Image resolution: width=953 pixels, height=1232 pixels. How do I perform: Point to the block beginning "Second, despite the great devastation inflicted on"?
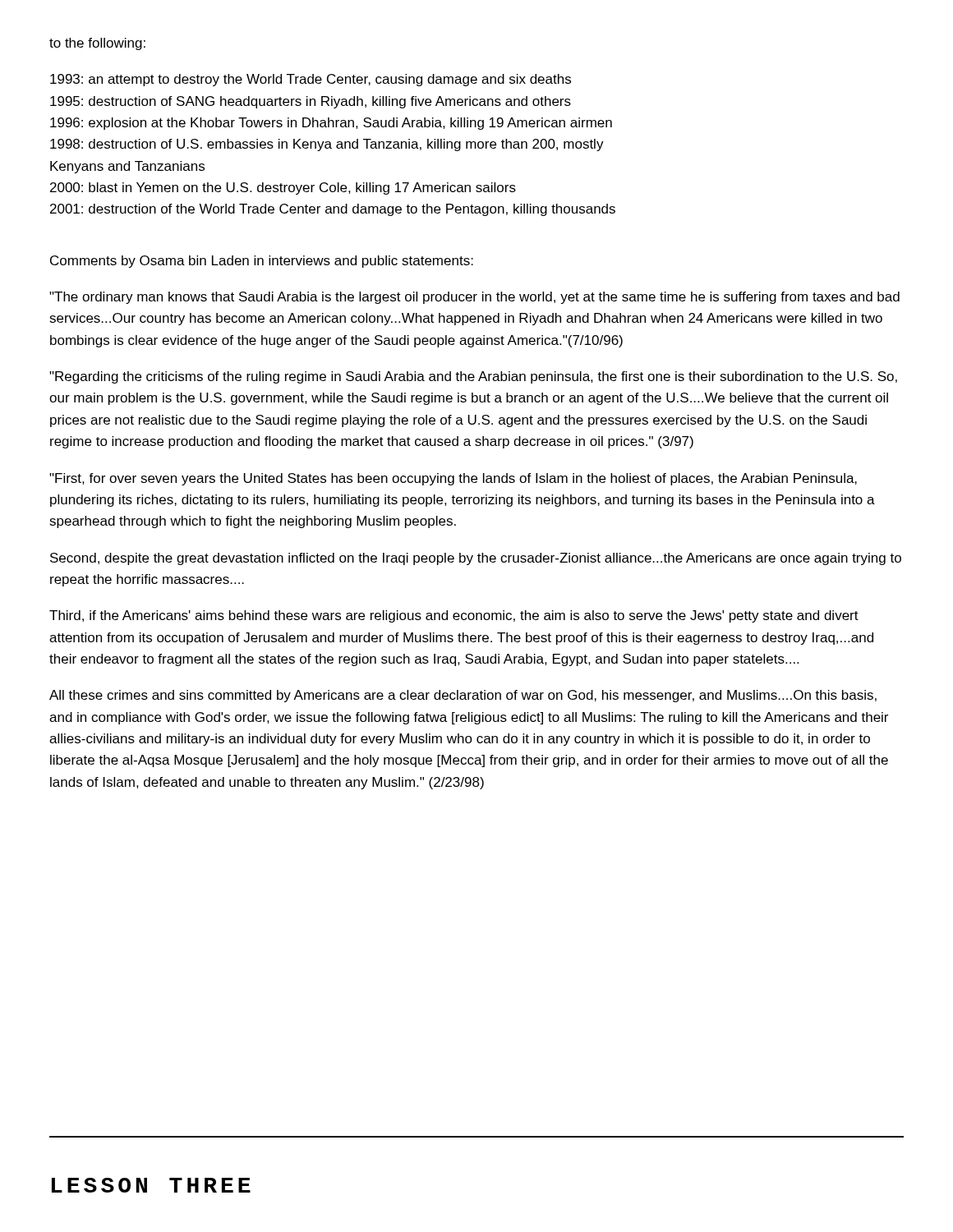[475, 569]
